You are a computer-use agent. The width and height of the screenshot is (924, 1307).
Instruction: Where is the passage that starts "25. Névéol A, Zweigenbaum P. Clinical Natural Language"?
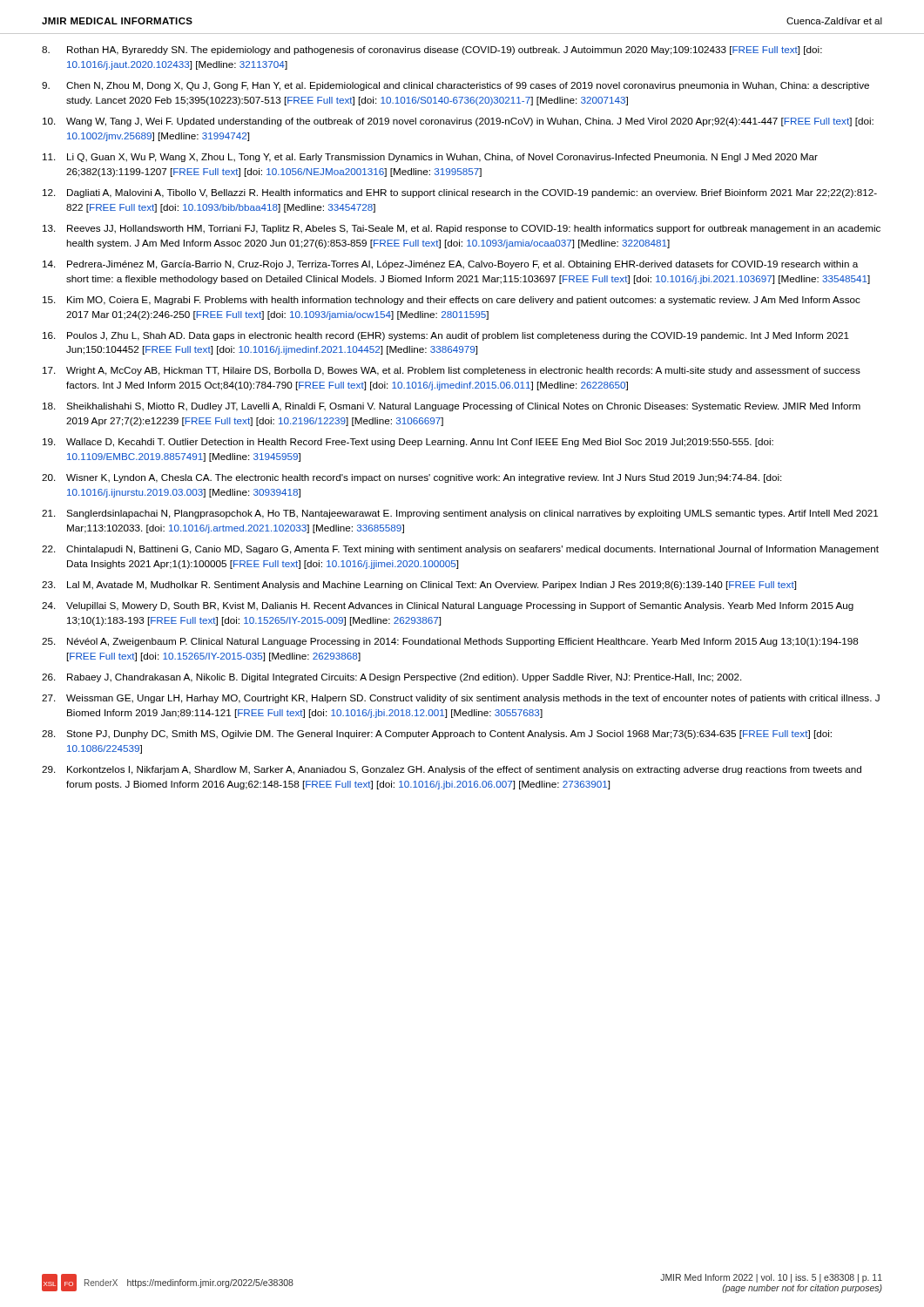point(462,649)
